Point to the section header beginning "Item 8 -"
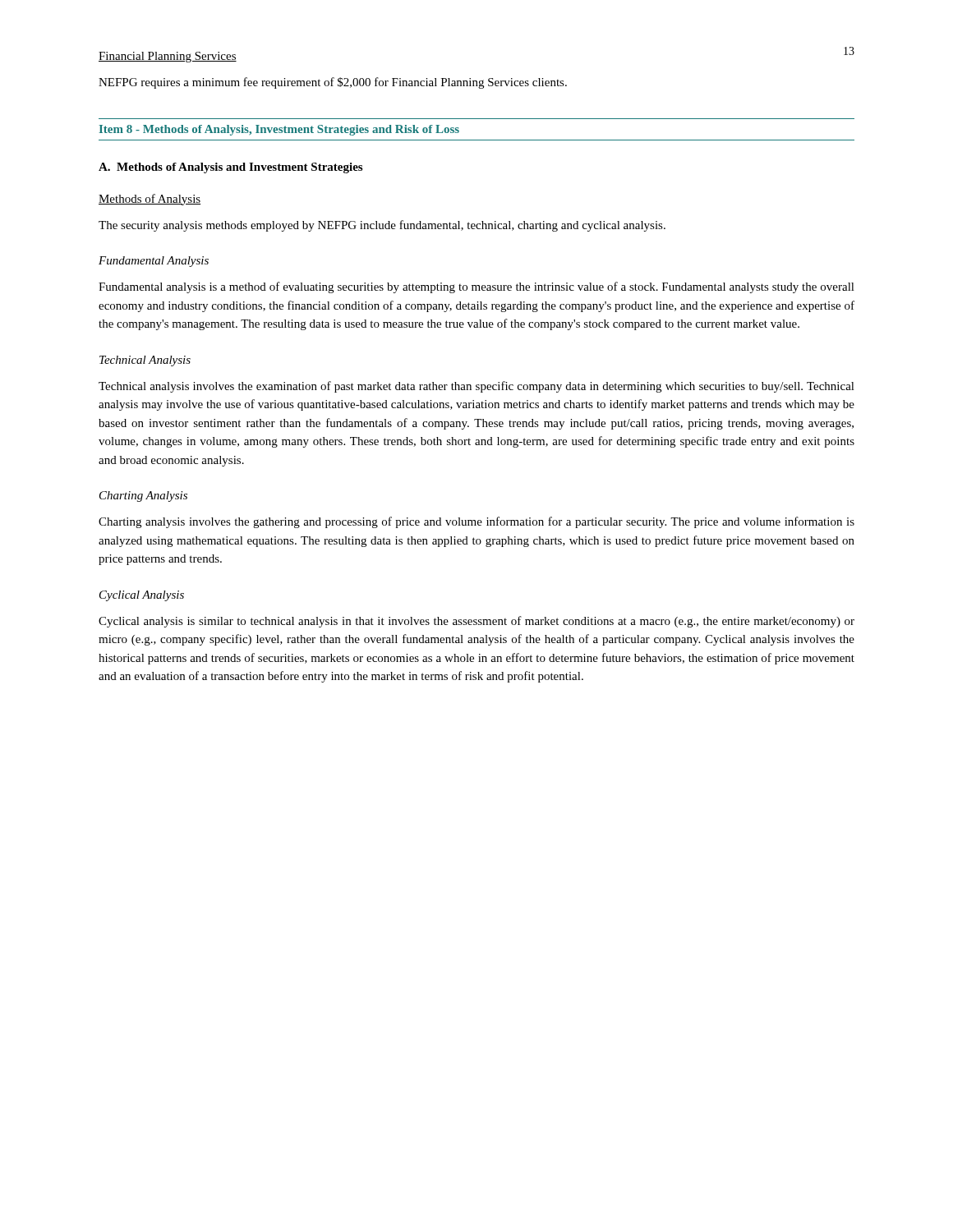Viewport: 953px width, 1232px height. coord(279,129)
